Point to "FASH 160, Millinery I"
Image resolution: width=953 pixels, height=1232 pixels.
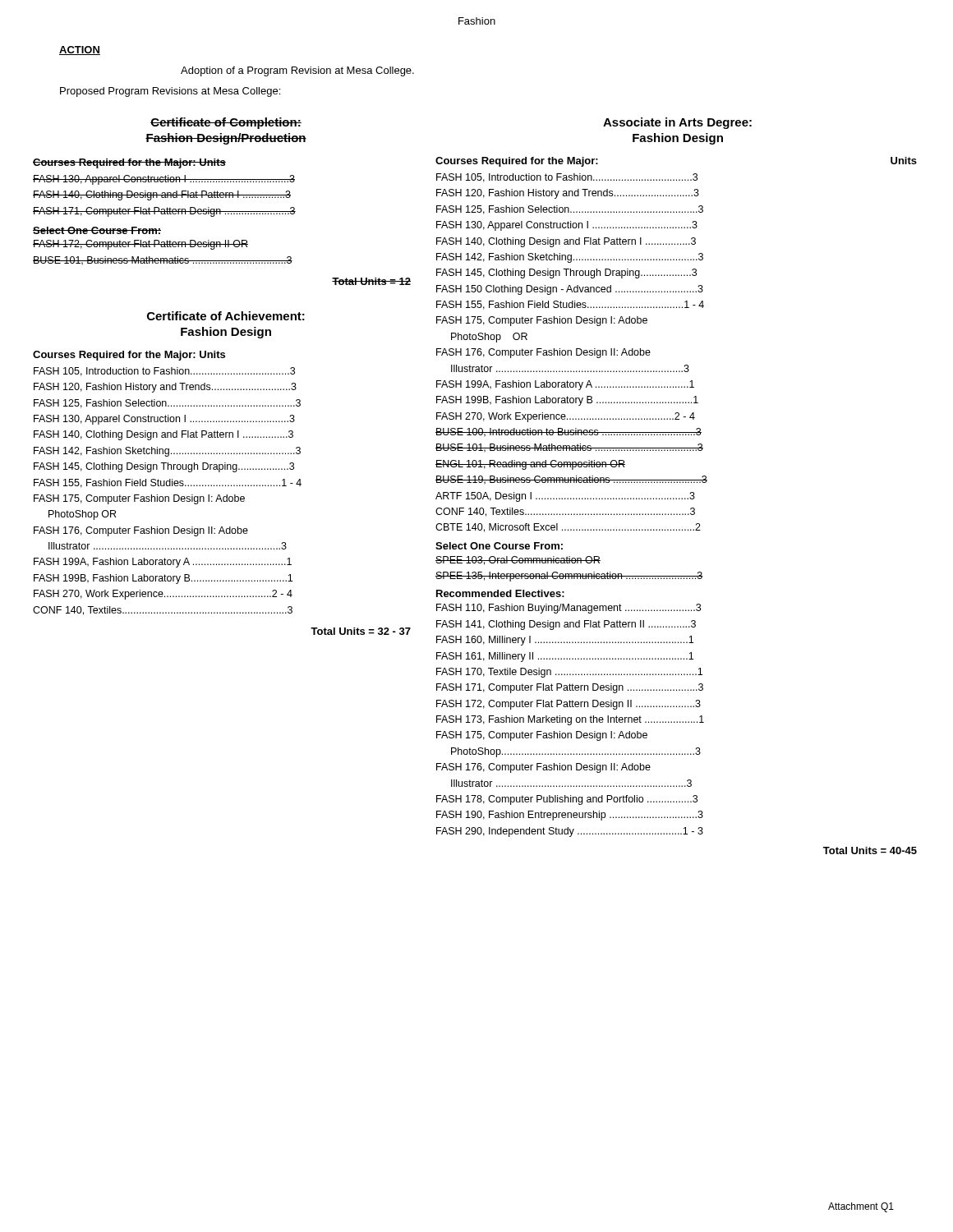coord(565,640)
